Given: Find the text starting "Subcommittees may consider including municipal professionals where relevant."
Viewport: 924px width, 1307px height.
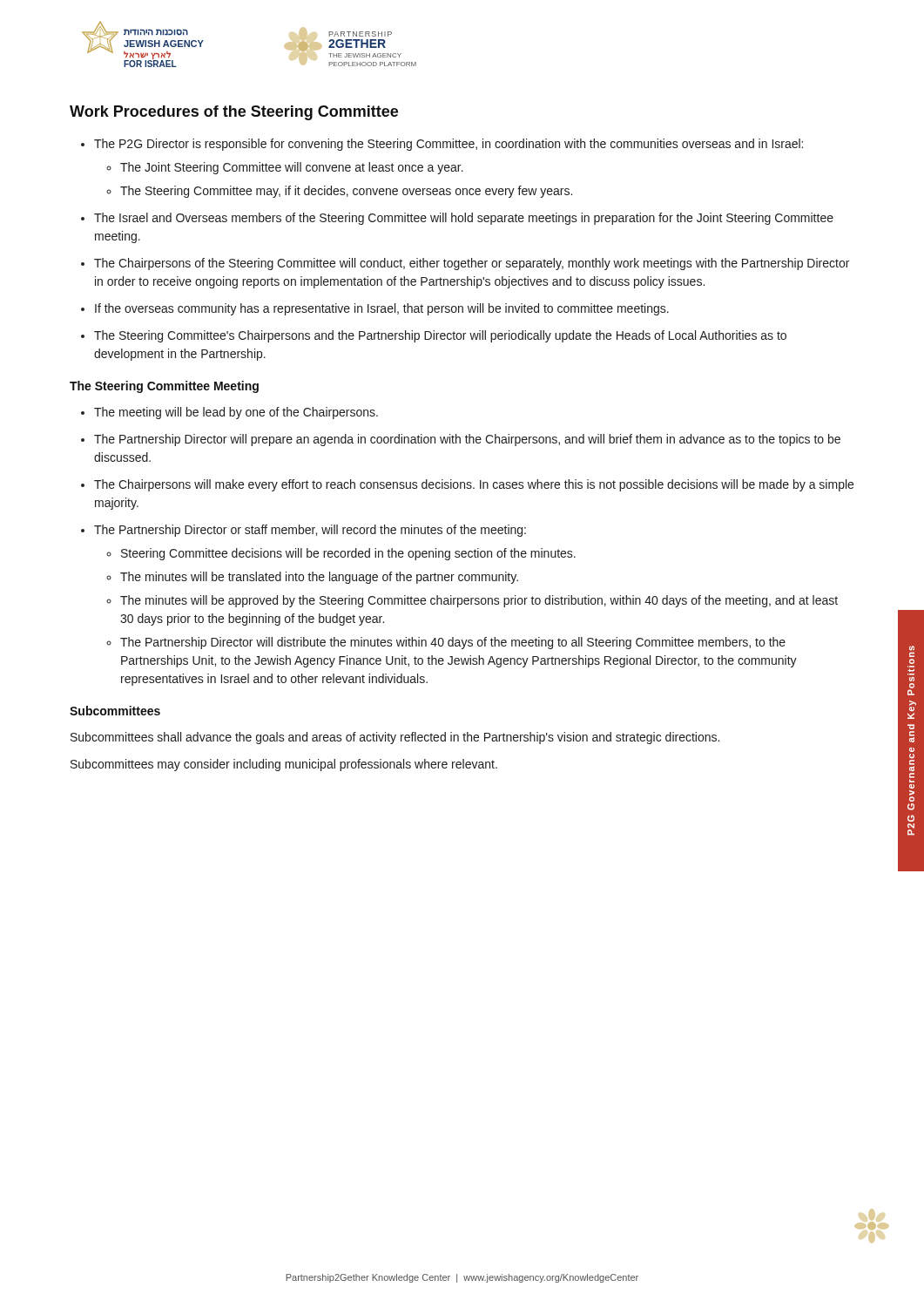Looking at the screenshot, I should coord(284,764).
